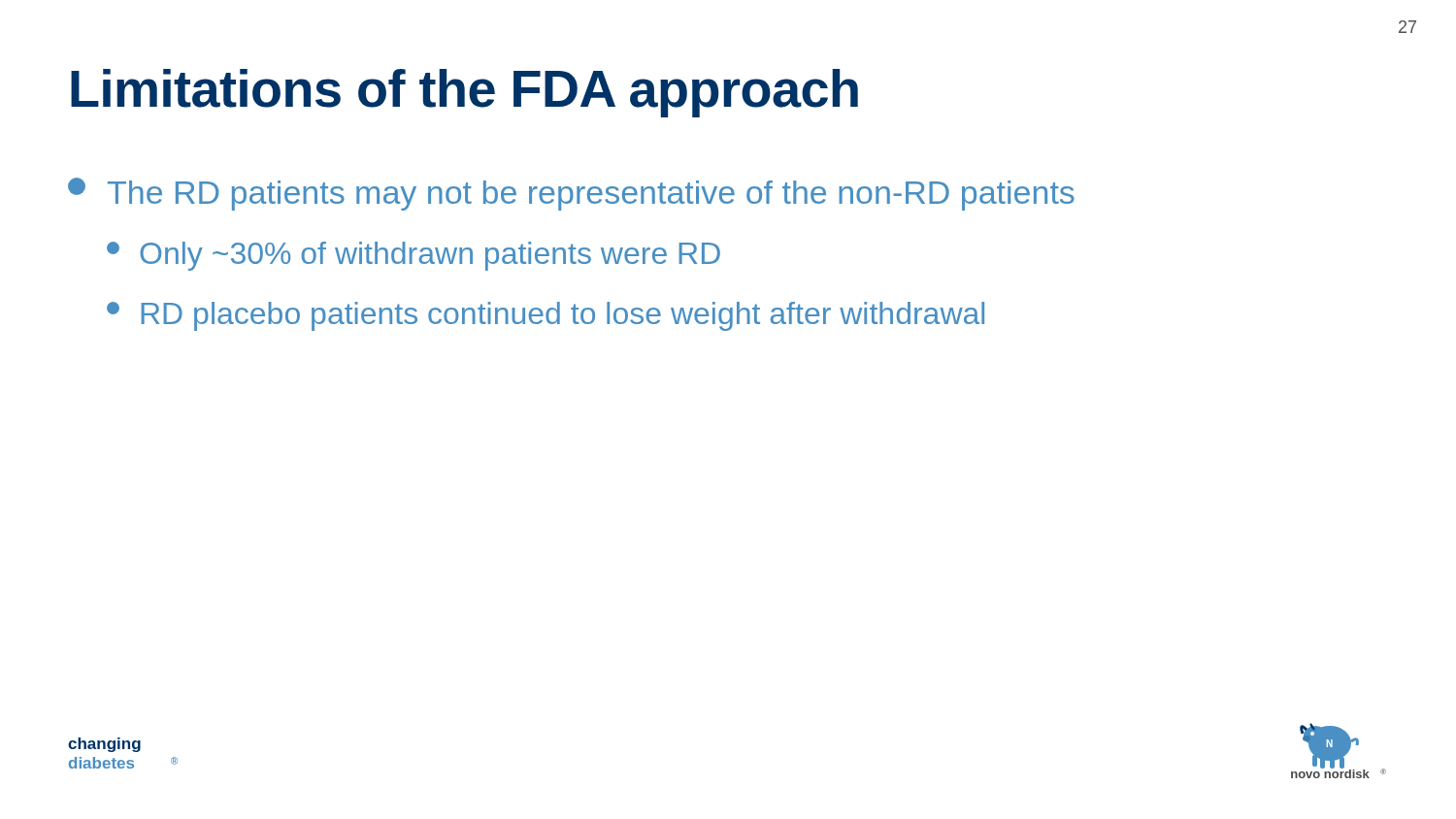Find the block on this page that starts "Only ~30% of withdrawn"
This screenshot has width=1456, height=819.
(414, 253)
